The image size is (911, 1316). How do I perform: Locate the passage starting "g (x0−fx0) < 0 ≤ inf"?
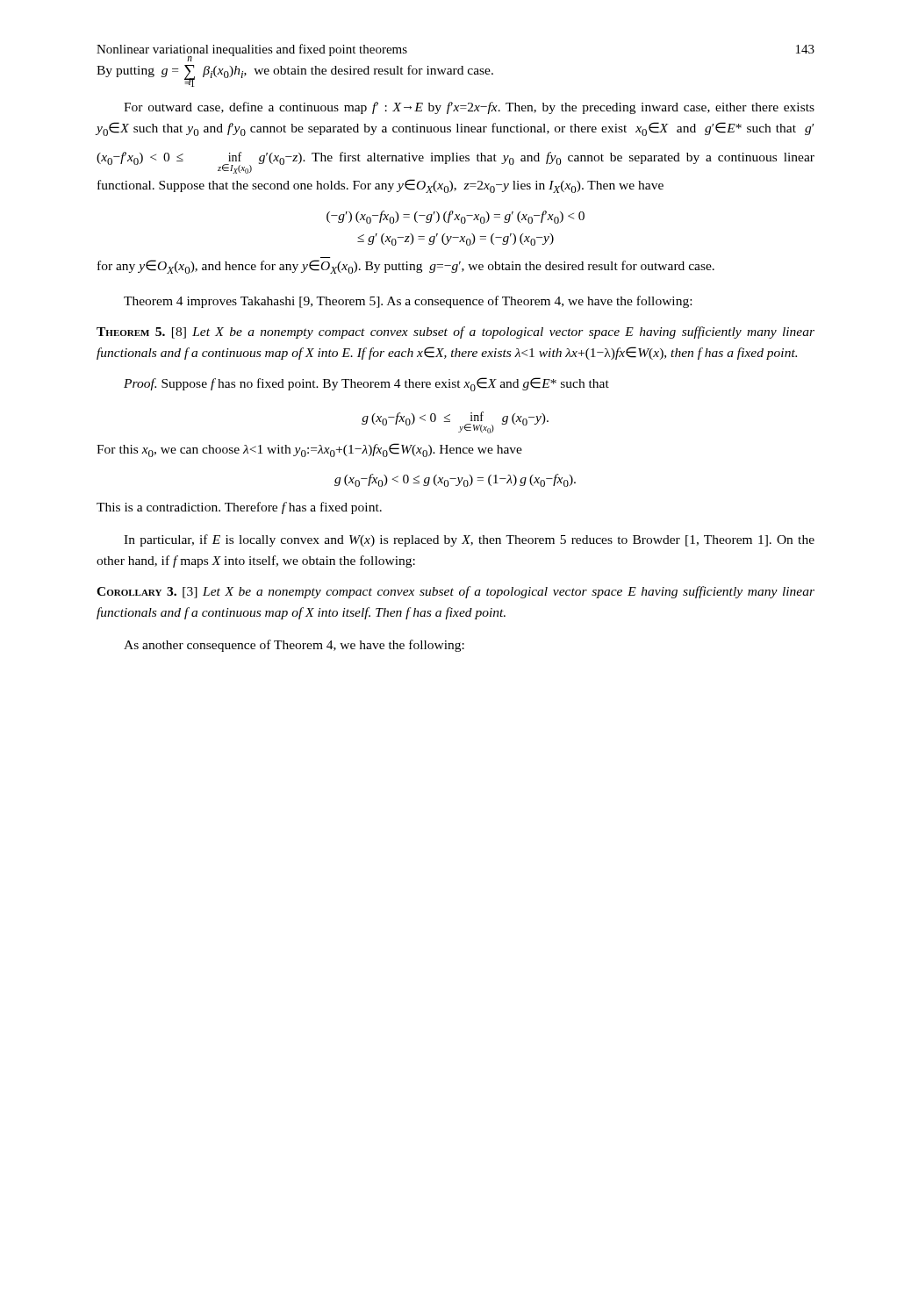pyautogui.click(x=456, y=418)
